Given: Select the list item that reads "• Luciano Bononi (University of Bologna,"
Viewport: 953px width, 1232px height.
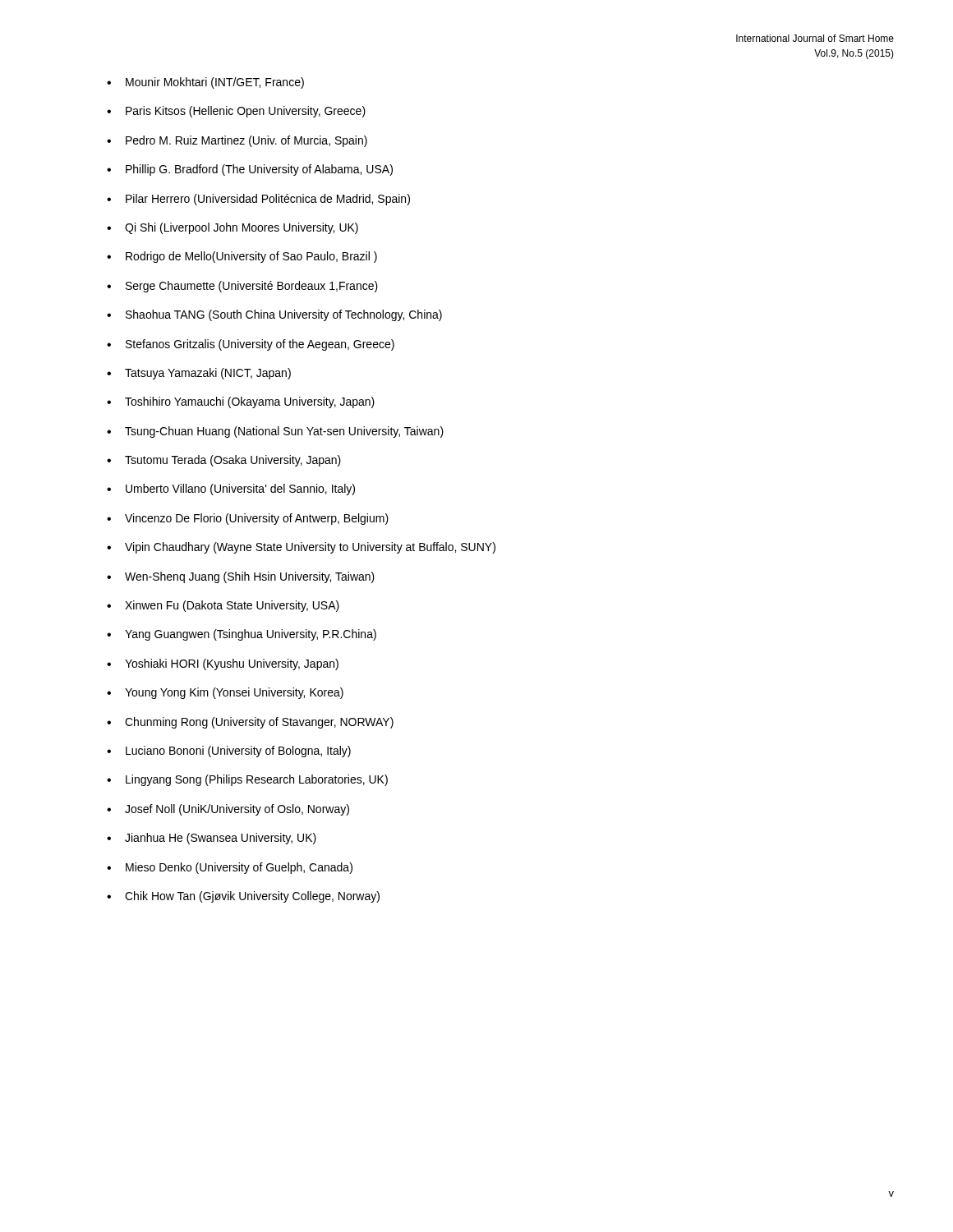Looking at the screenshot, I should point(229,752).
